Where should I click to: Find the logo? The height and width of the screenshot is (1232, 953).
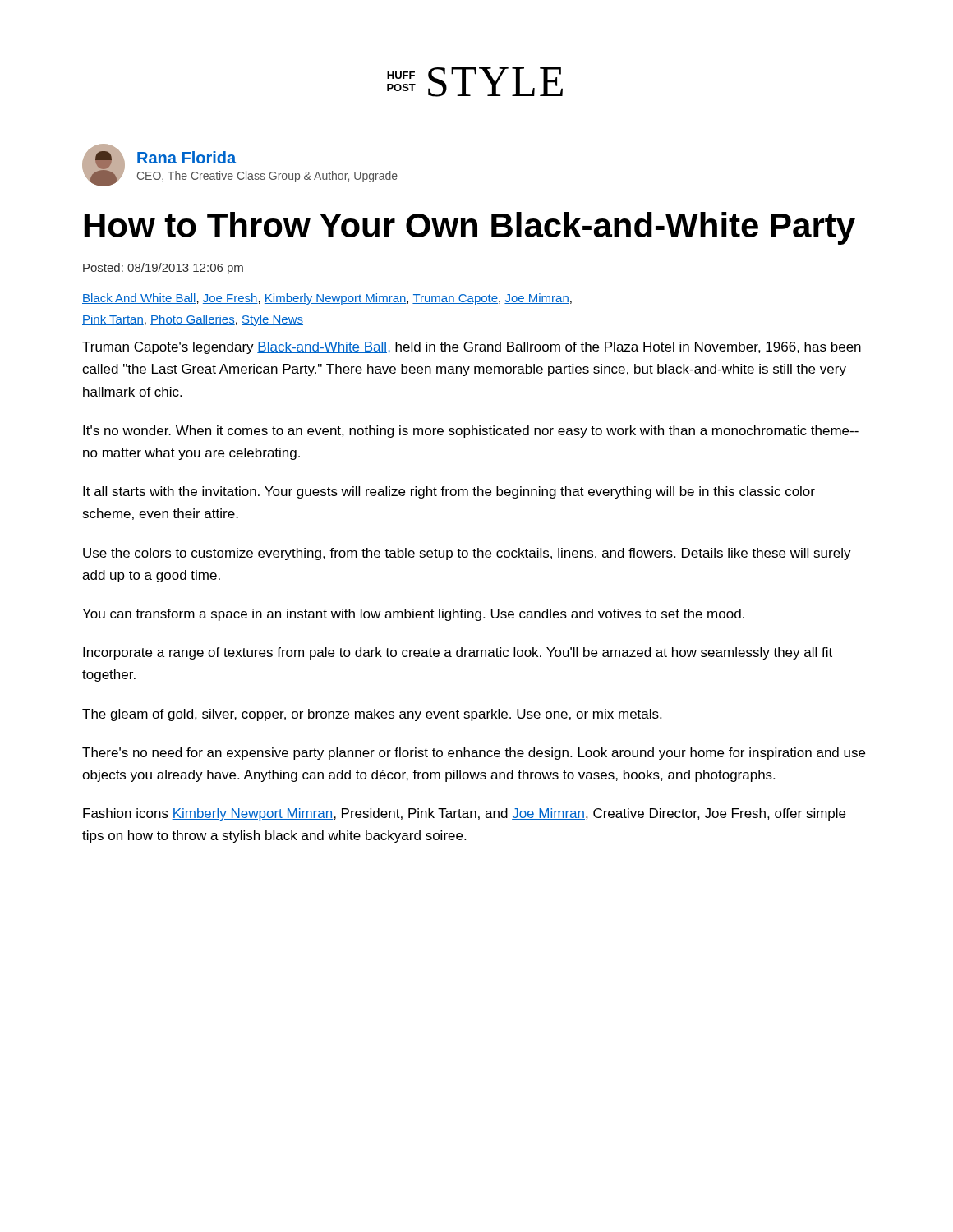476,82
